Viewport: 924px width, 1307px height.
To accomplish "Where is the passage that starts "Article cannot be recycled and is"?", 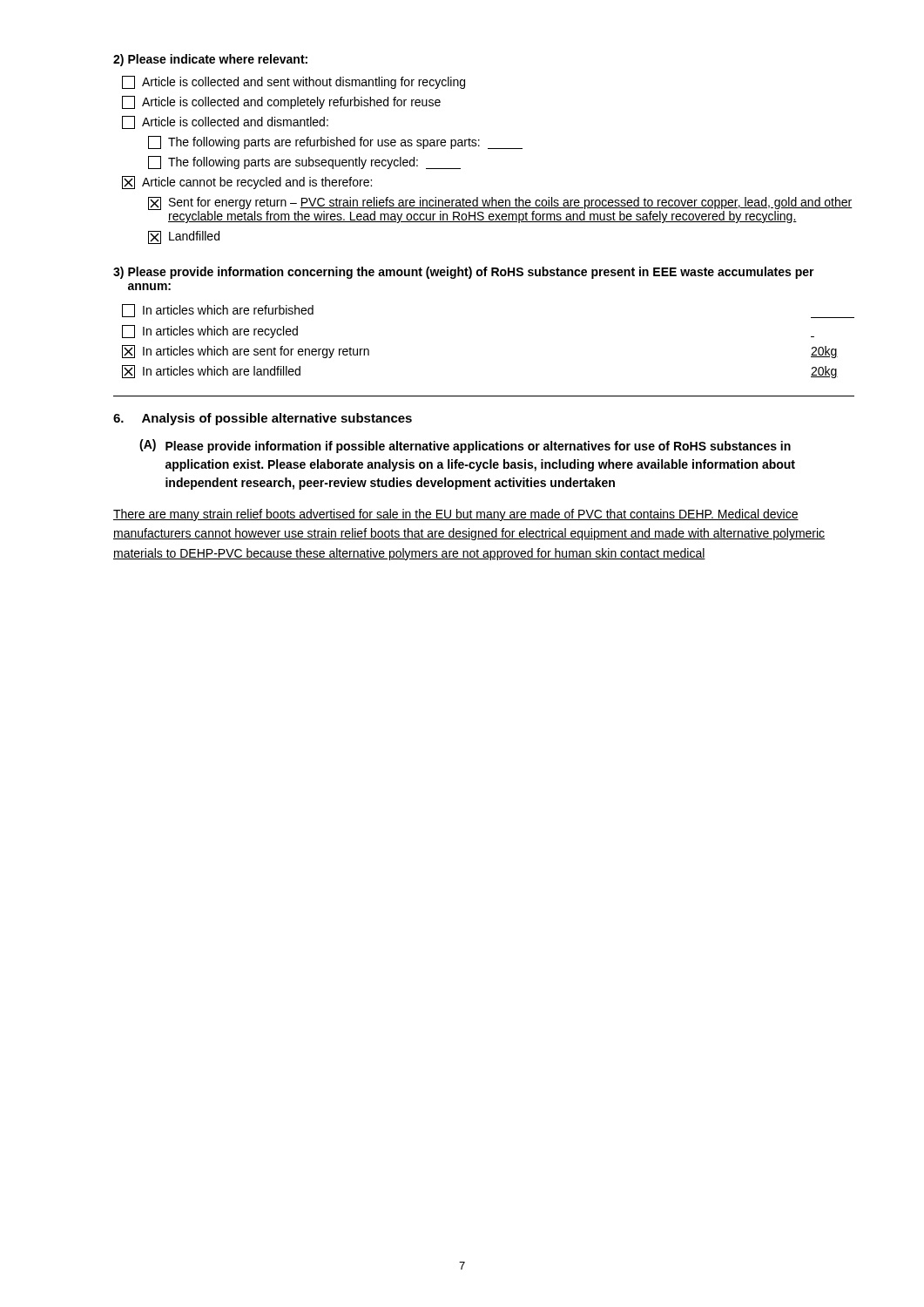I will pos(247,182).
